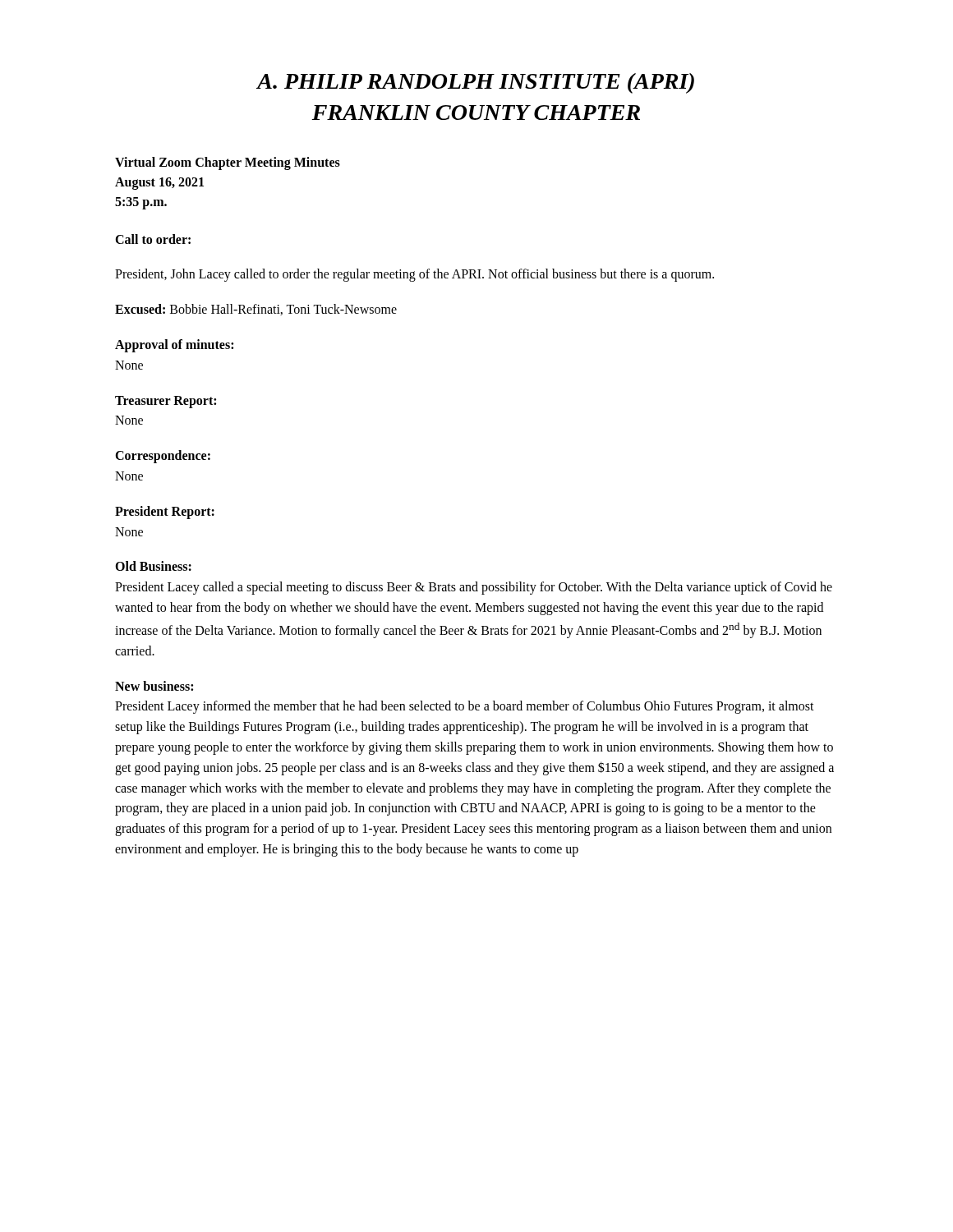Locate the section header with the text "Treasurer Report:"
The height and width of the screenshot is (1232, 953).
166,402
